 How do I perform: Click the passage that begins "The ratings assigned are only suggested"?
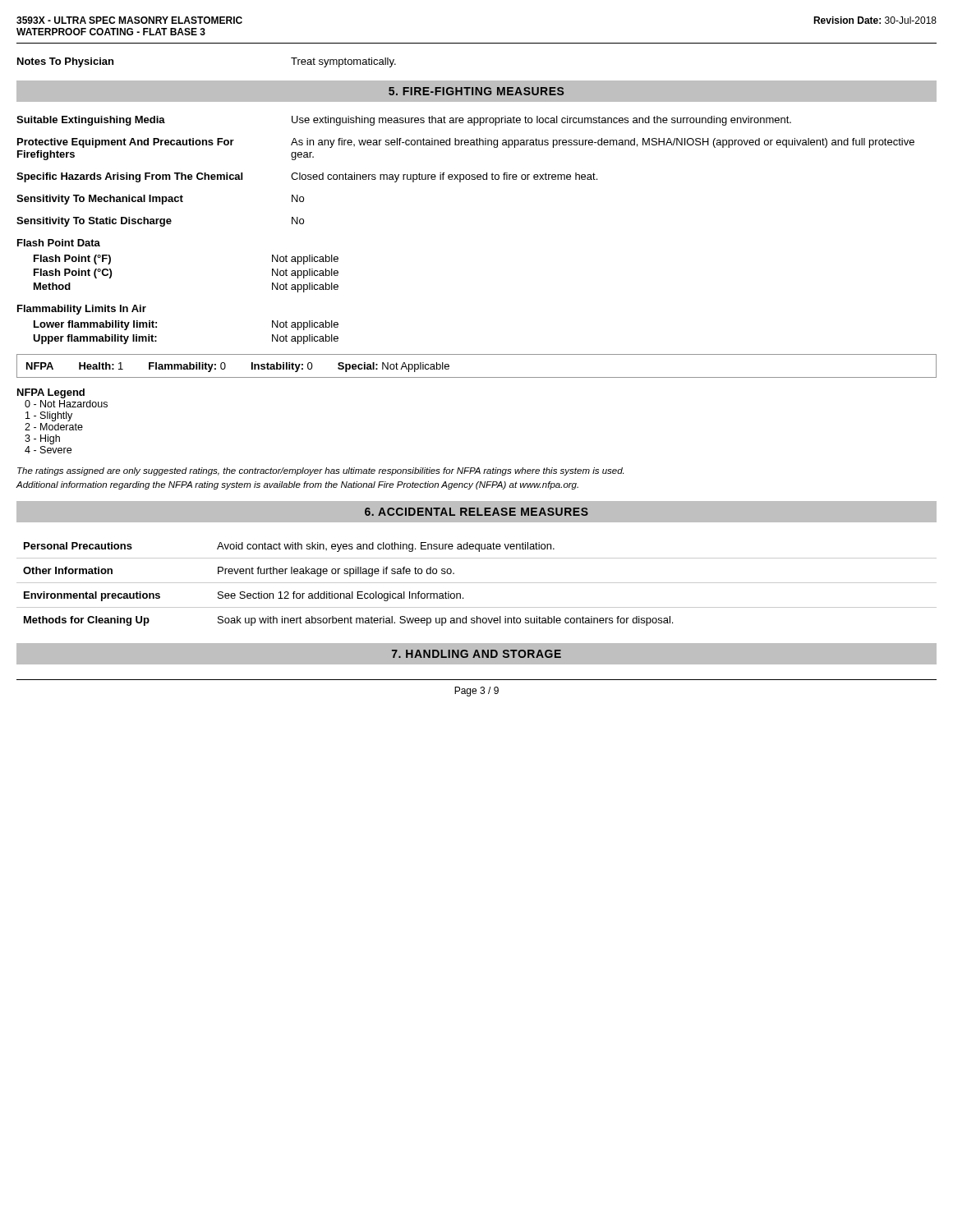pyautogui.click(x=321, y=471)
